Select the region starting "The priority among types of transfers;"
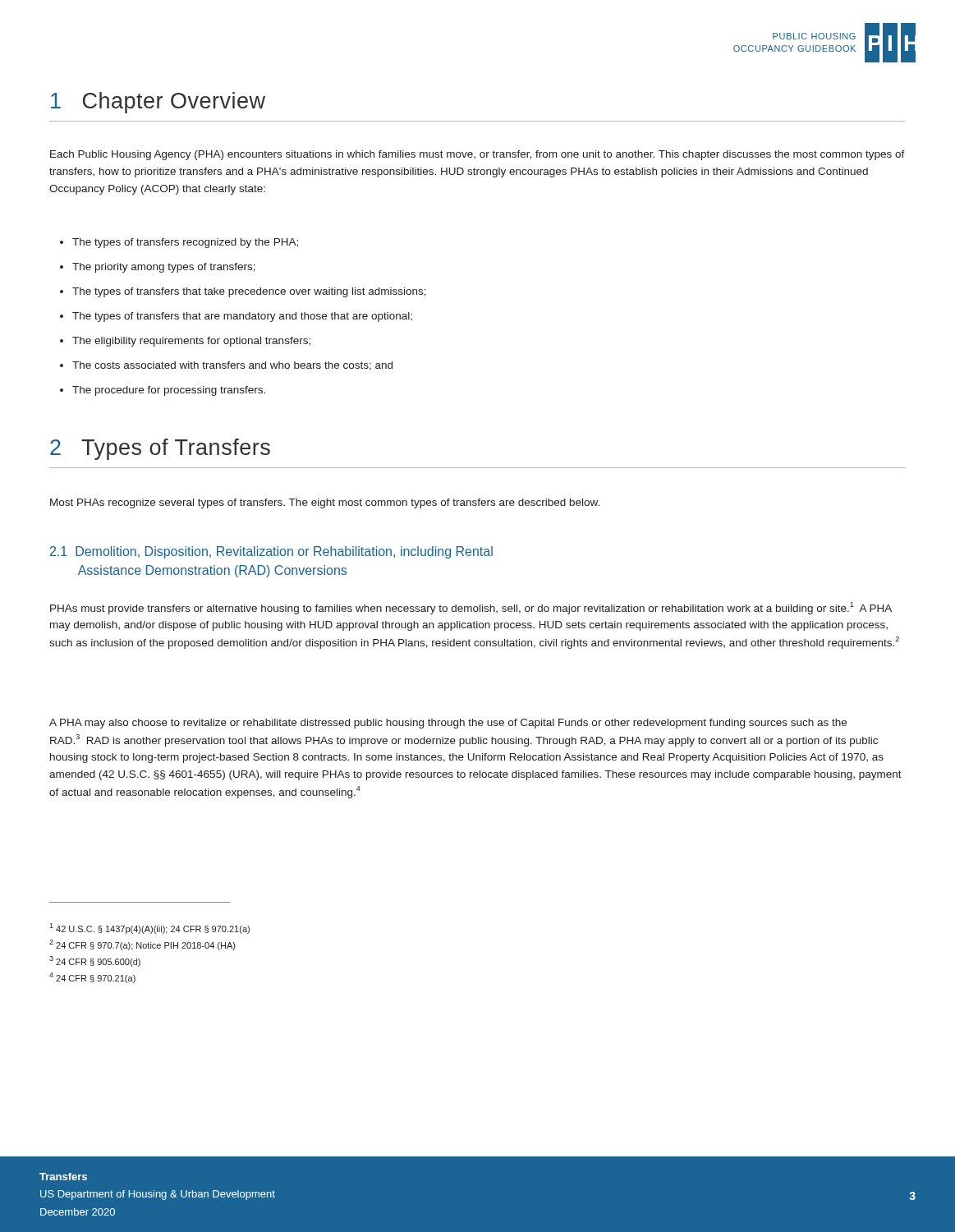 pyautogui.click(x=158, y=268)
